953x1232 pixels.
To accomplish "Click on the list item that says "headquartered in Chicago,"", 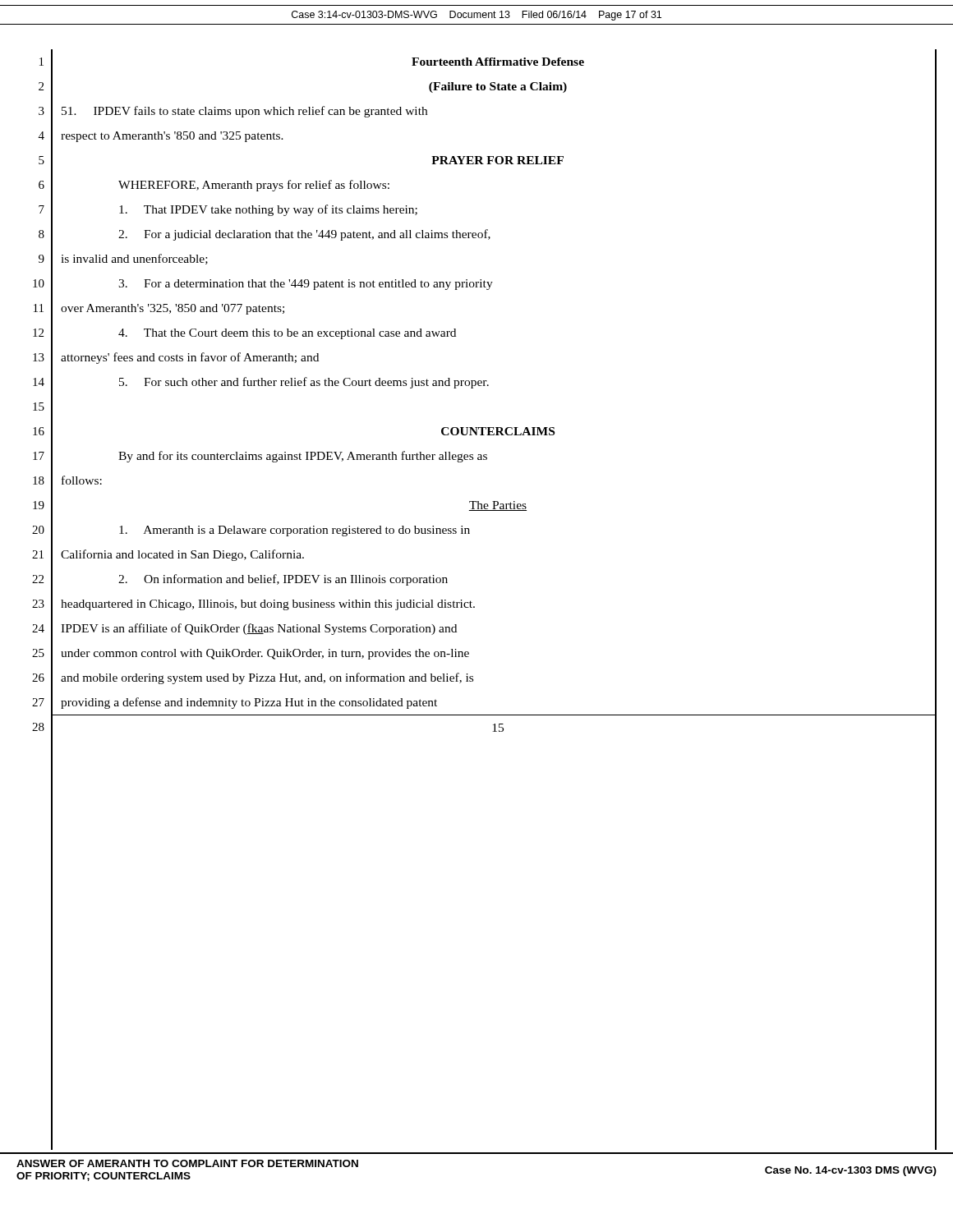I will (x=268, y=603).
